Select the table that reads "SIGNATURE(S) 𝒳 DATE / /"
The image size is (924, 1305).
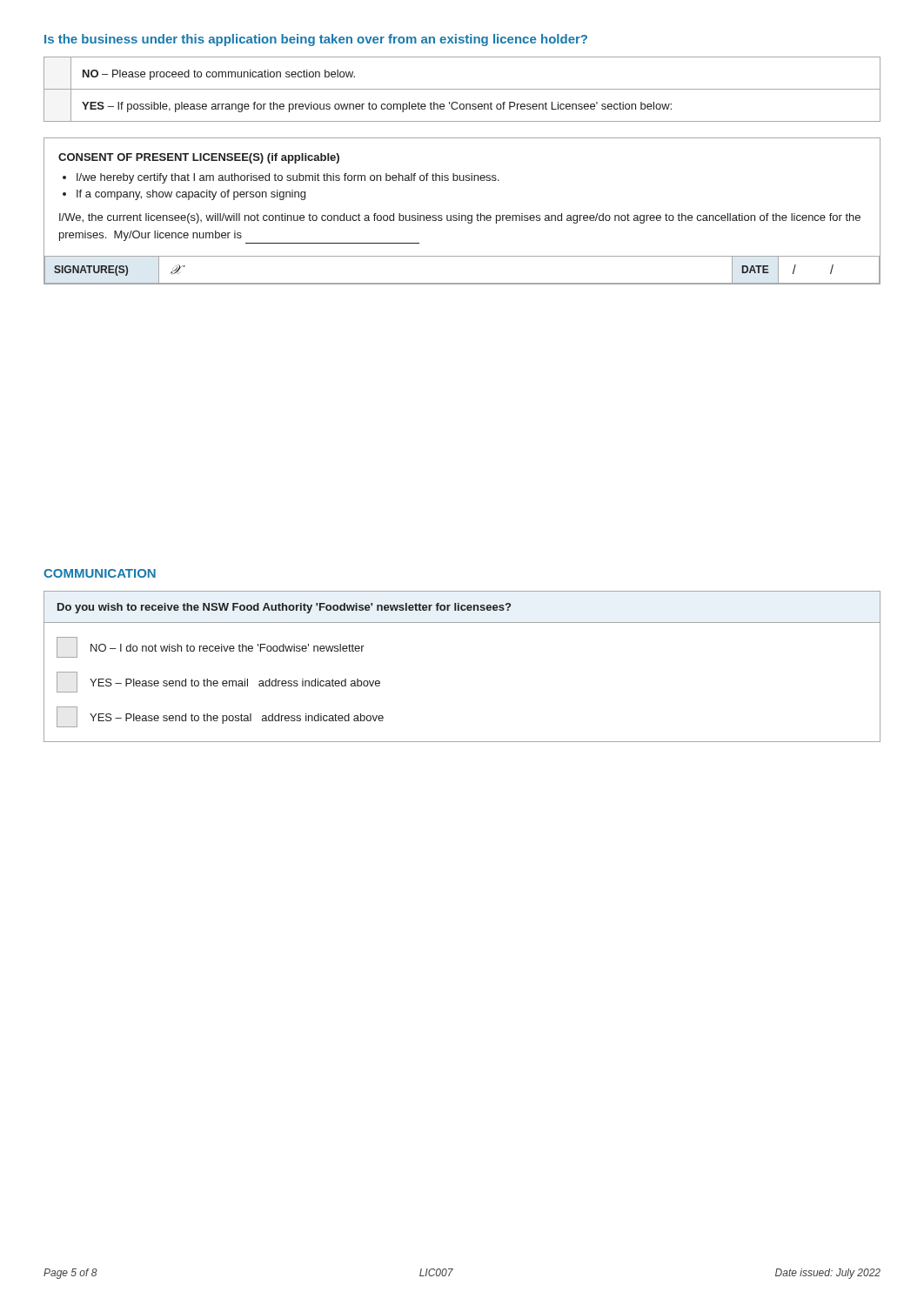(x=462, y=270)
